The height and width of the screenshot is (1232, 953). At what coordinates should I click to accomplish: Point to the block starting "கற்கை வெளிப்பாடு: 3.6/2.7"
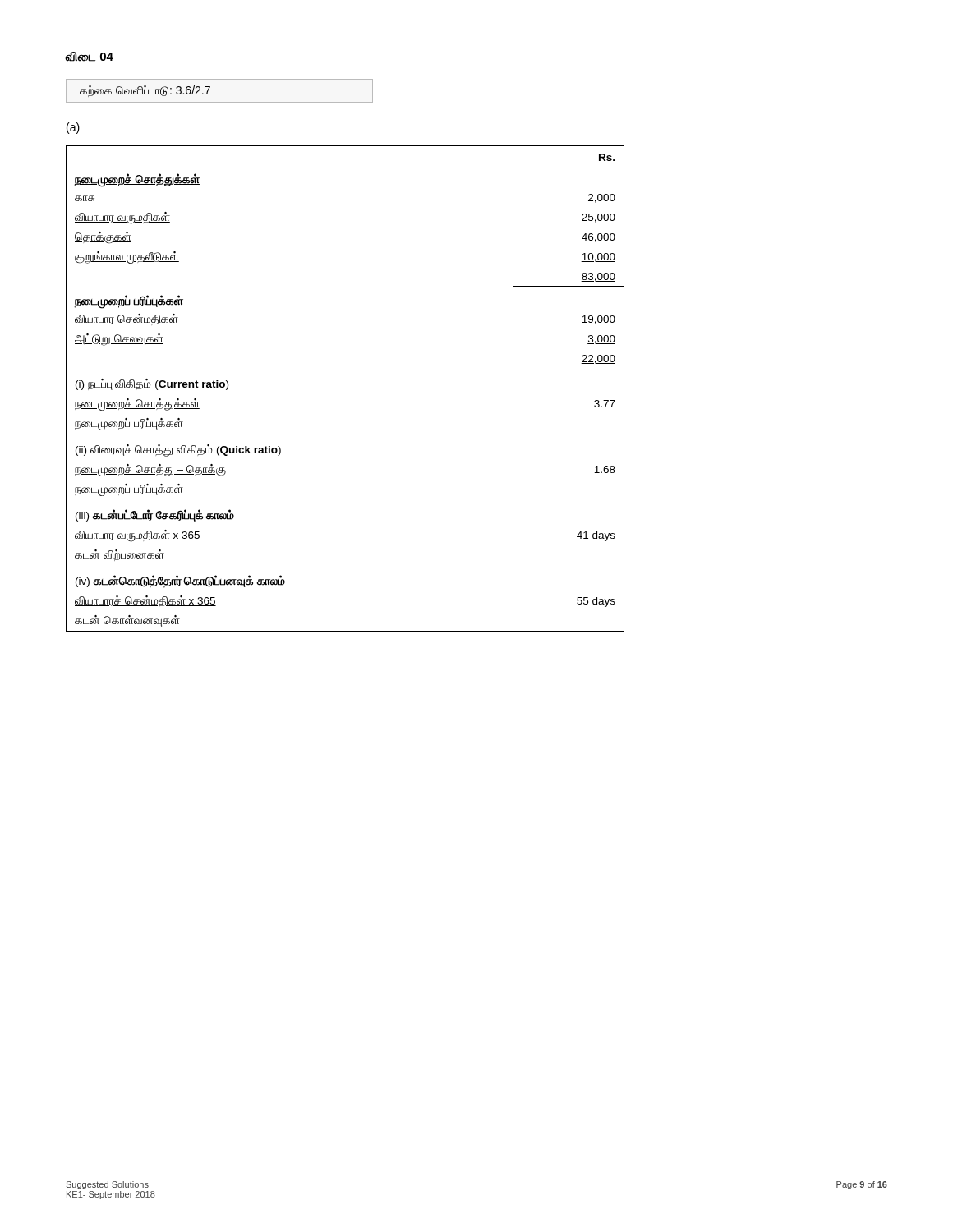219,91
